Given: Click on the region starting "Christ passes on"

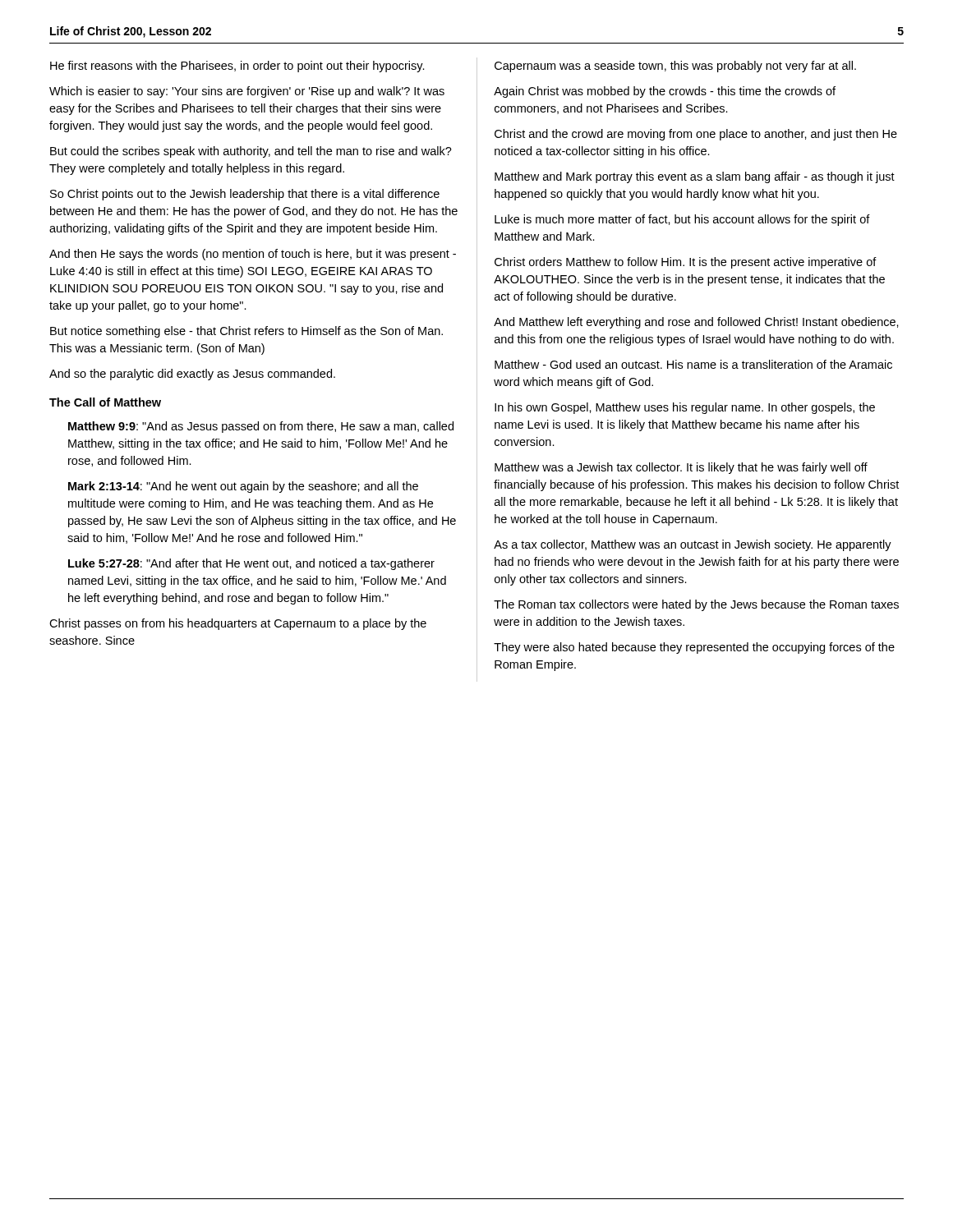Looking at the screenshot, I should [254, 633].
